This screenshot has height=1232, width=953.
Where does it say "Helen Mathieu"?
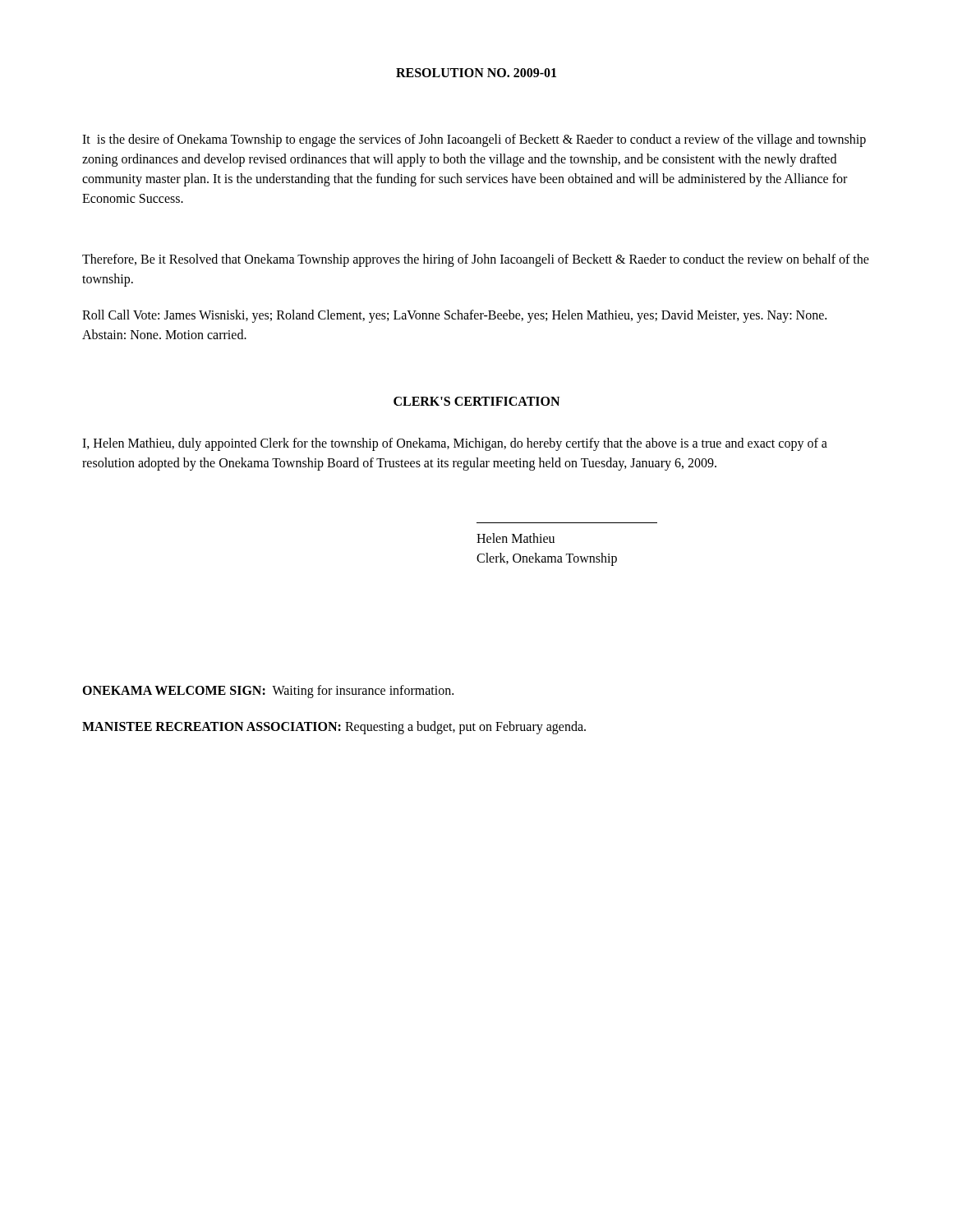[516, 538]
